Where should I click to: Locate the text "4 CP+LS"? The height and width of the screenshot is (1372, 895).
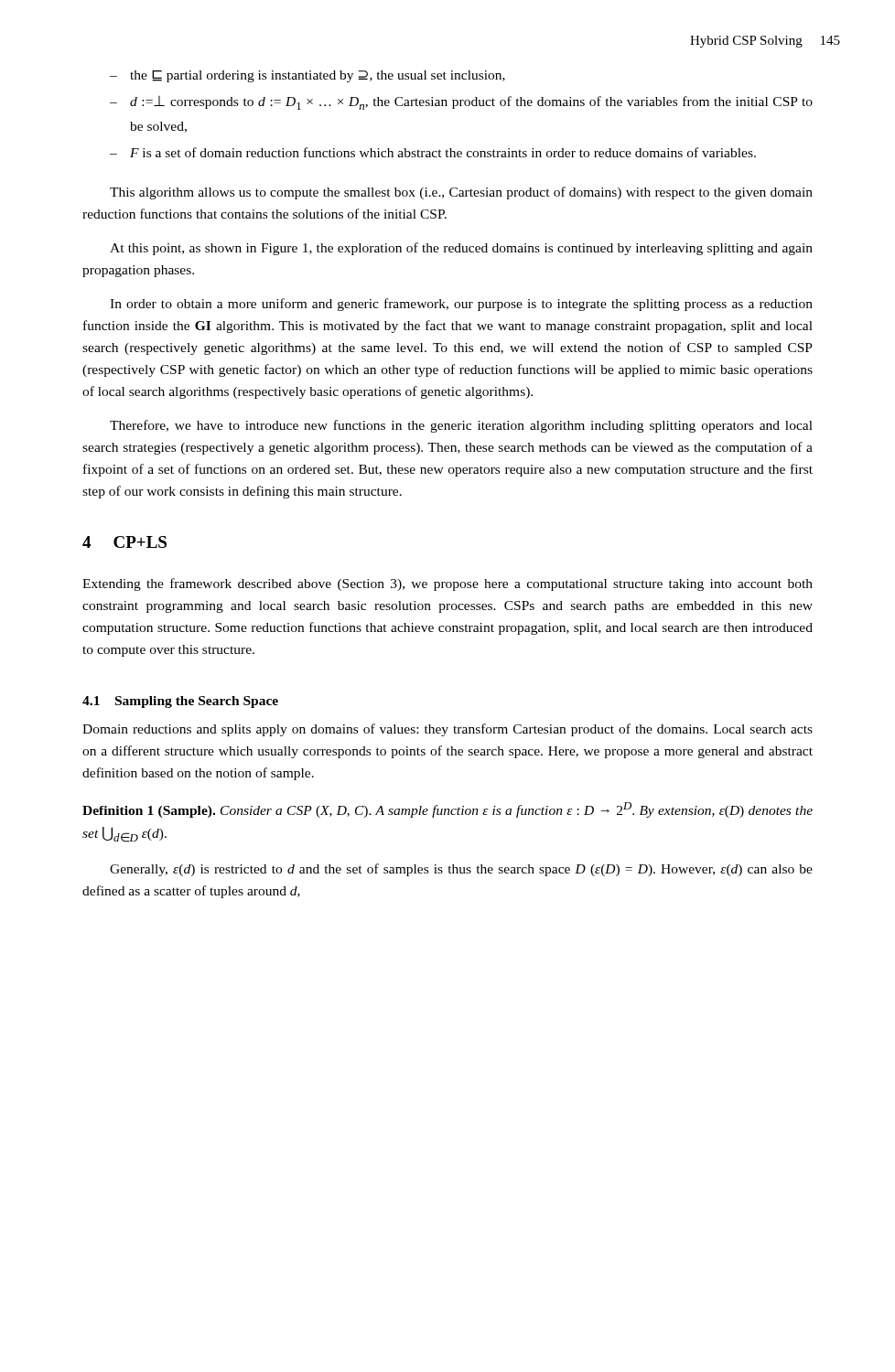click(125, 543)
